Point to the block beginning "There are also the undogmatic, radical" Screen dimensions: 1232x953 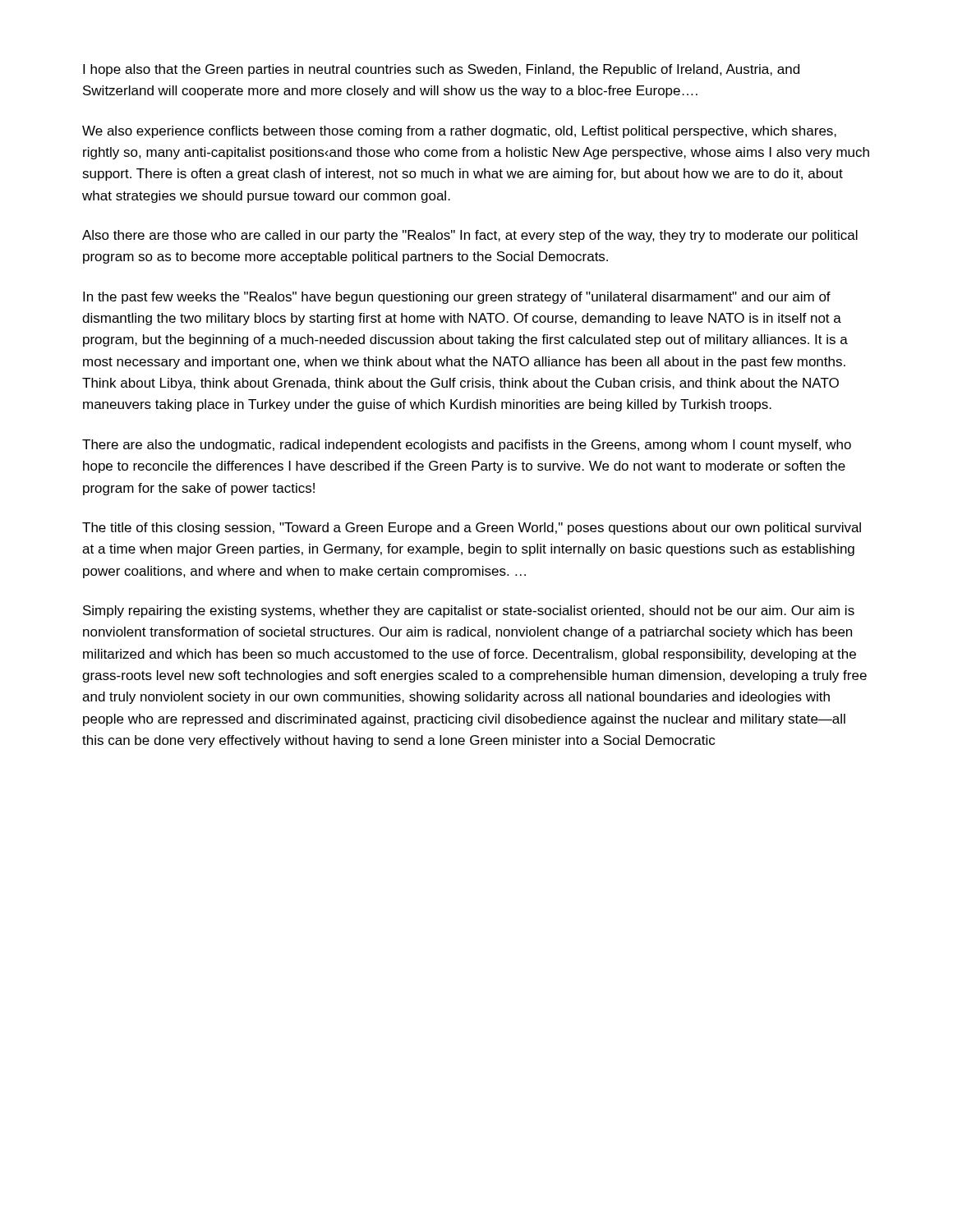467,466
